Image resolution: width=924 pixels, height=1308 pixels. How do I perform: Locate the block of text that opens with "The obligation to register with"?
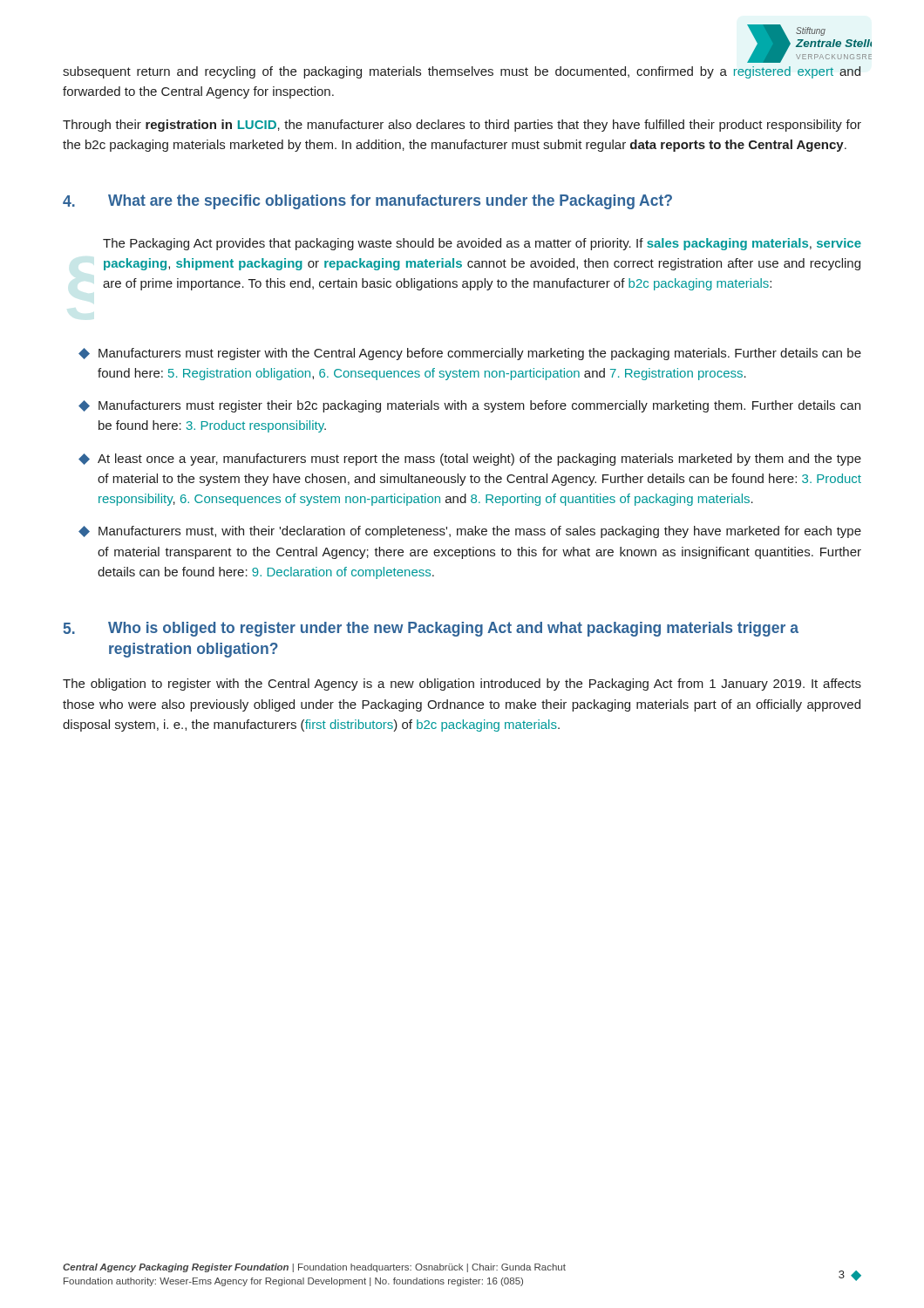[x=462, y=704]
